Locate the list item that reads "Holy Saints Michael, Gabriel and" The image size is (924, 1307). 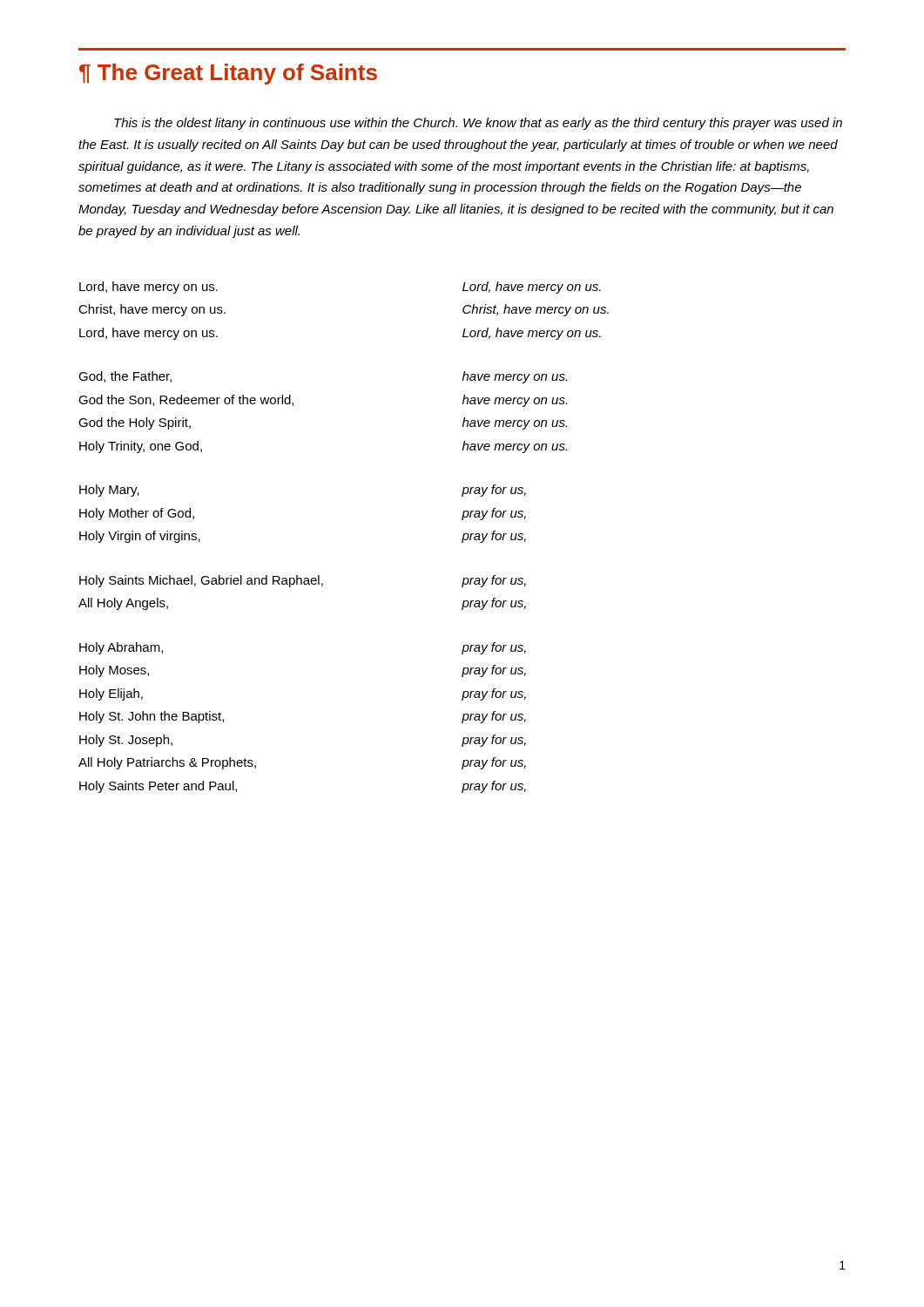pyautogui.click(x=462, y=580)
